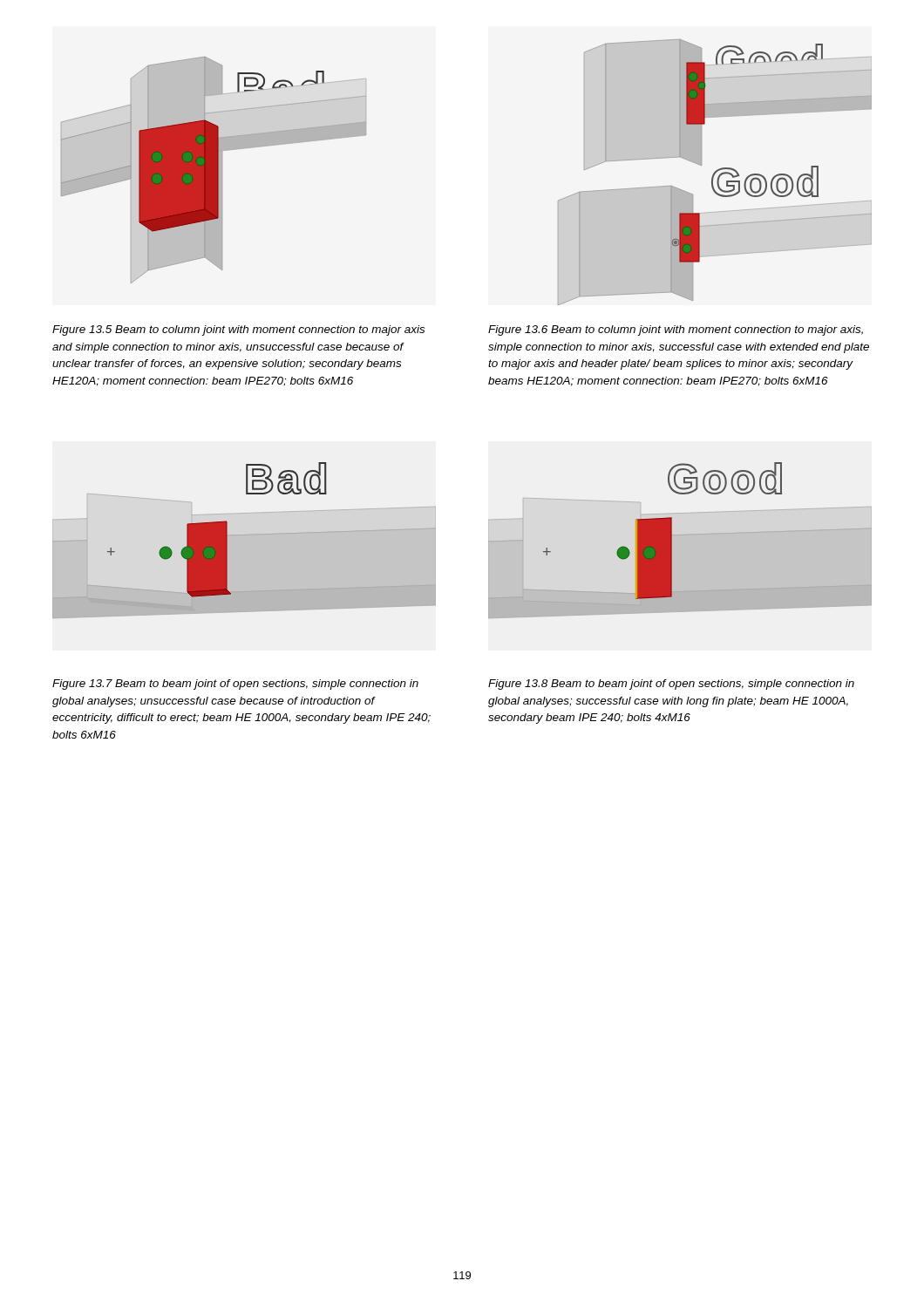
Task: Point to the element starting "Figure 13.8 Beam"
Action: click(x=671, y=700)
